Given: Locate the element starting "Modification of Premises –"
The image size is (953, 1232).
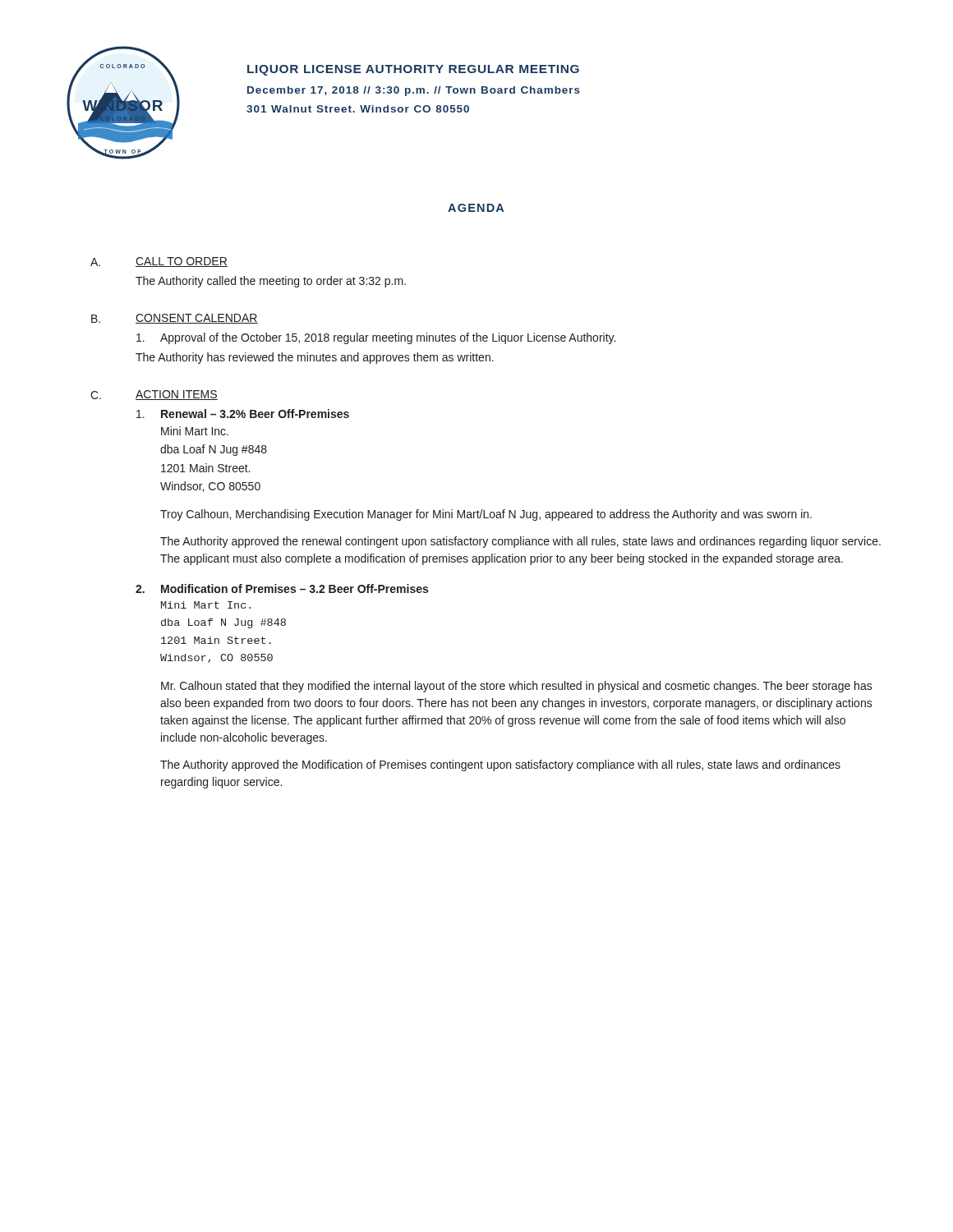Looking at the screenshot, I should pyautogui.click(x=295, y=588).
